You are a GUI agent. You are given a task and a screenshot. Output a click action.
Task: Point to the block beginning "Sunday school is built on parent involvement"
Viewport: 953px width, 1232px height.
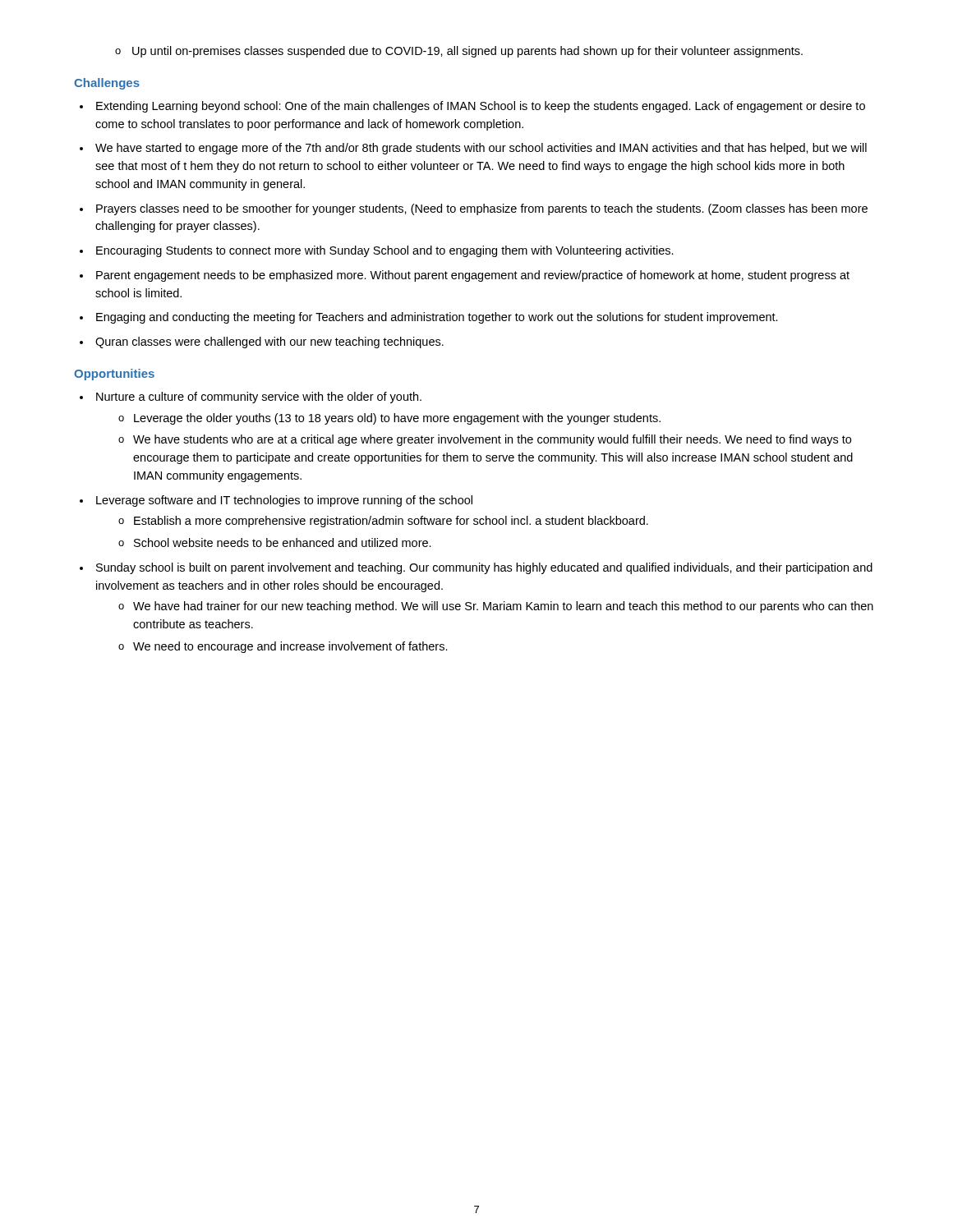[x=487, y=608]
